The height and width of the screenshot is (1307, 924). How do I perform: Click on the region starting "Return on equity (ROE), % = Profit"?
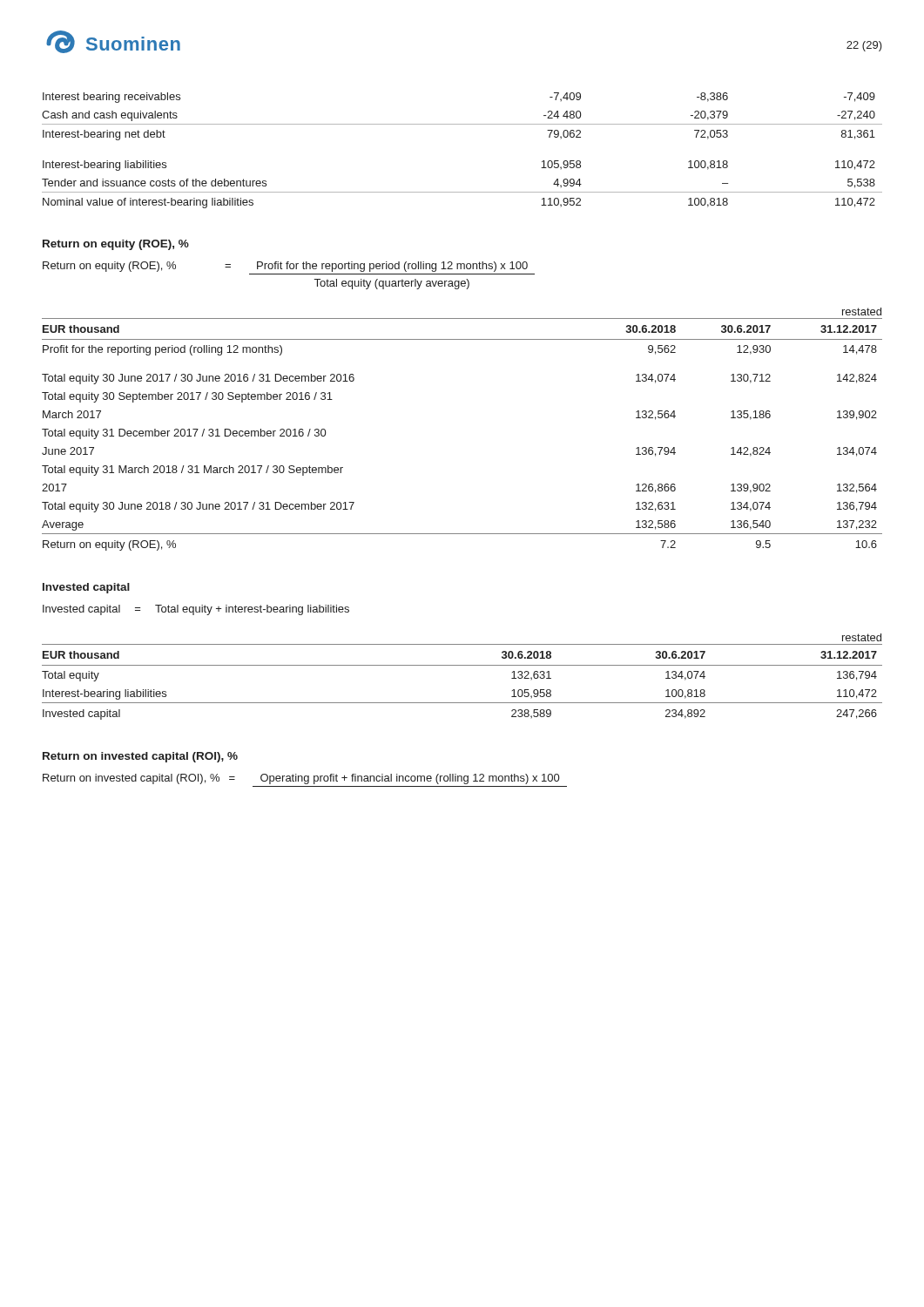[x=288, y=274]
